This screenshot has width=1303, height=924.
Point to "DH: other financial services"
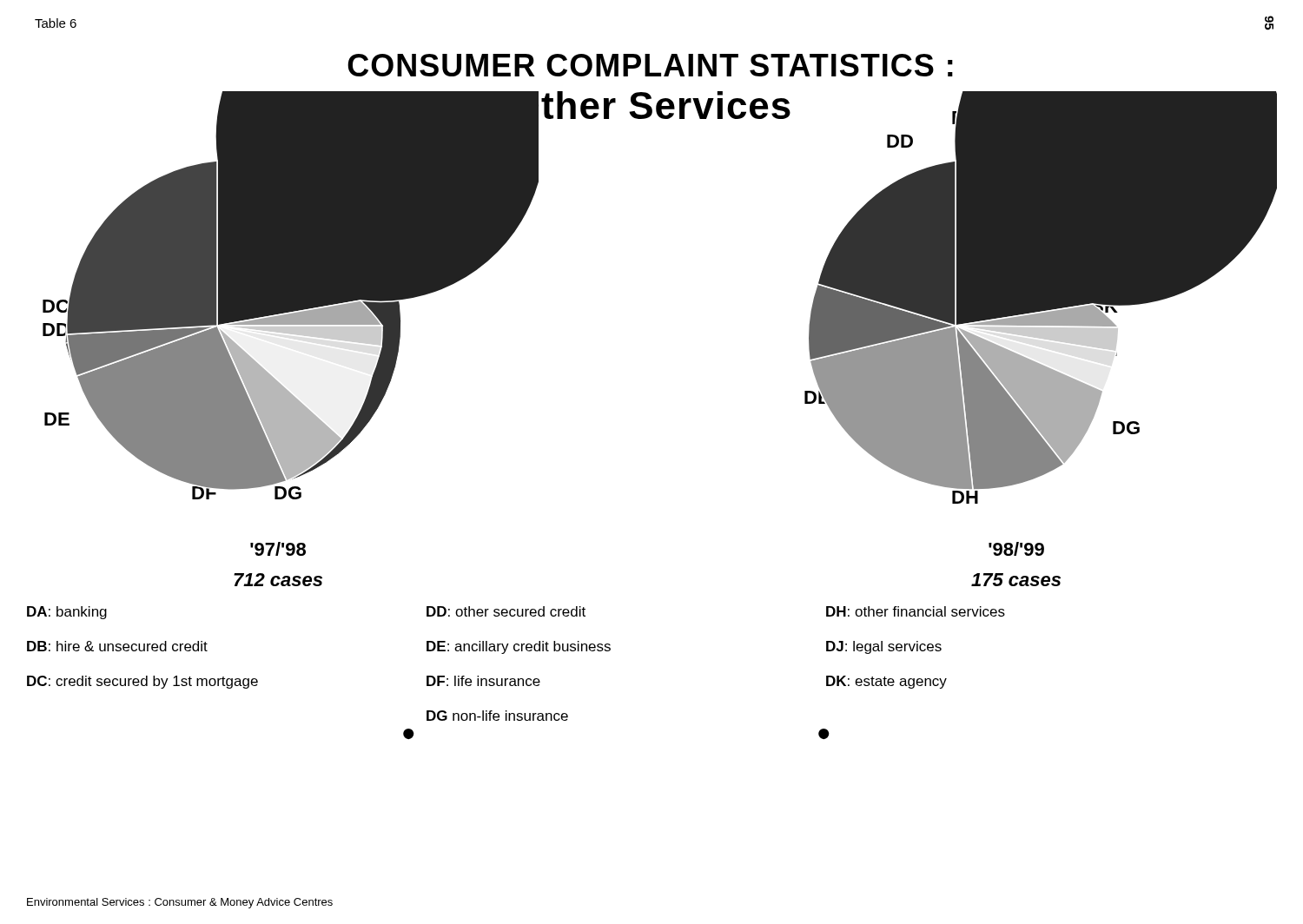915,612
